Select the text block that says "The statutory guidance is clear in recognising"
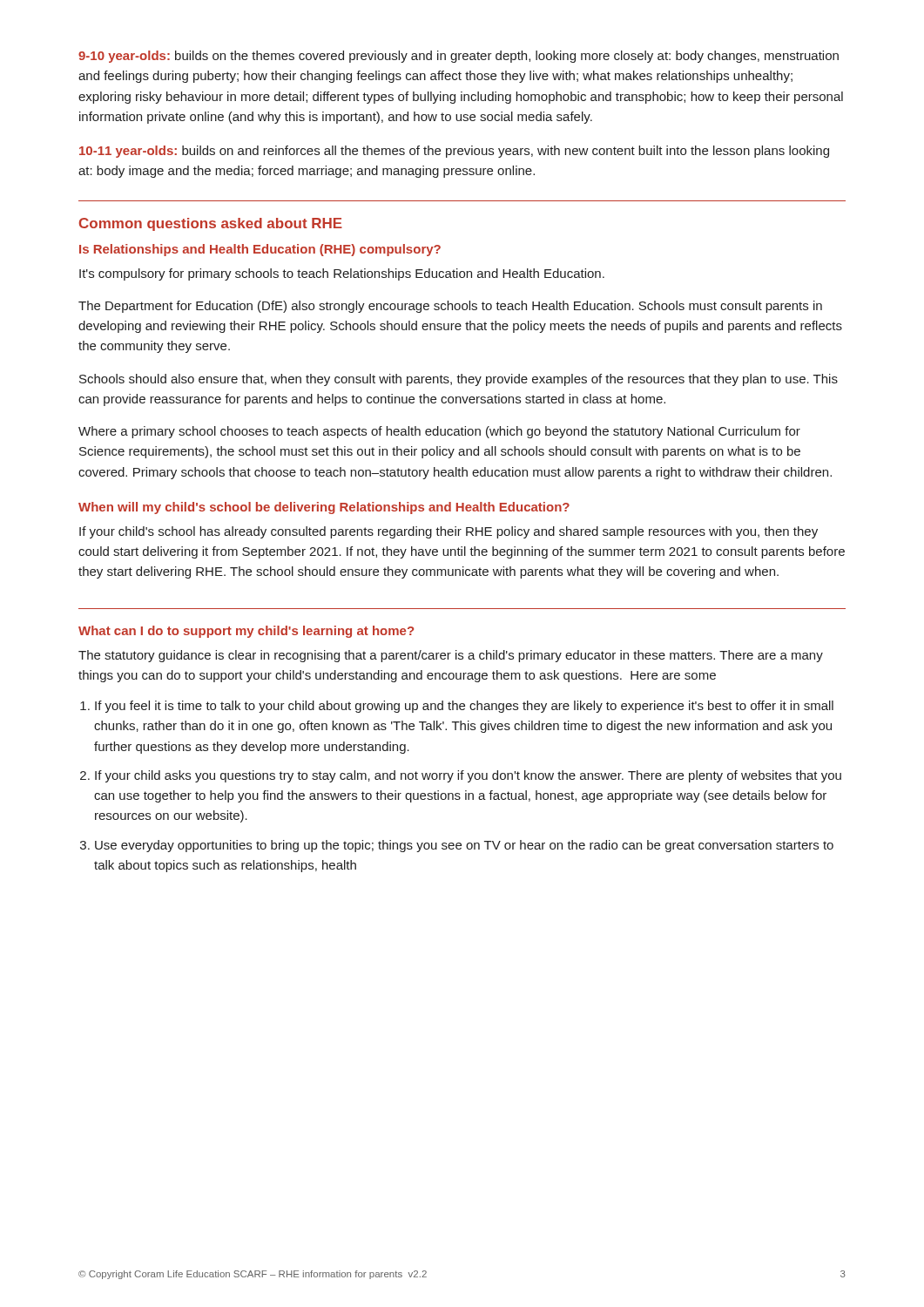Image resolution: width=924 pixels, height=1307 pixels. [451, 664]
